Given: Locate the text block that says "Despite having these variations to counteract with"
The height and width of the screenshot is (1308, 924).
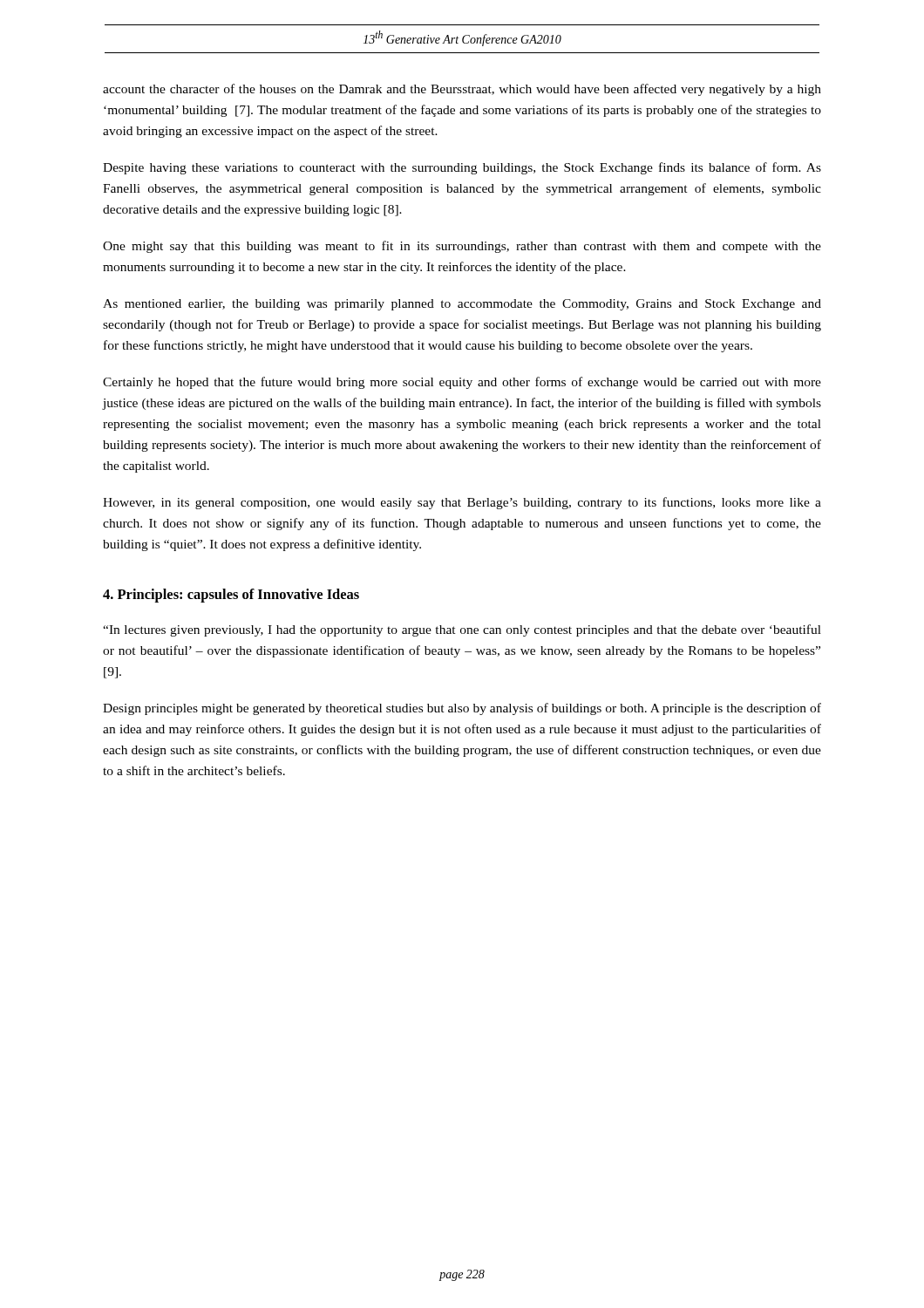Looking at the screenshot, I should (462, 188).
